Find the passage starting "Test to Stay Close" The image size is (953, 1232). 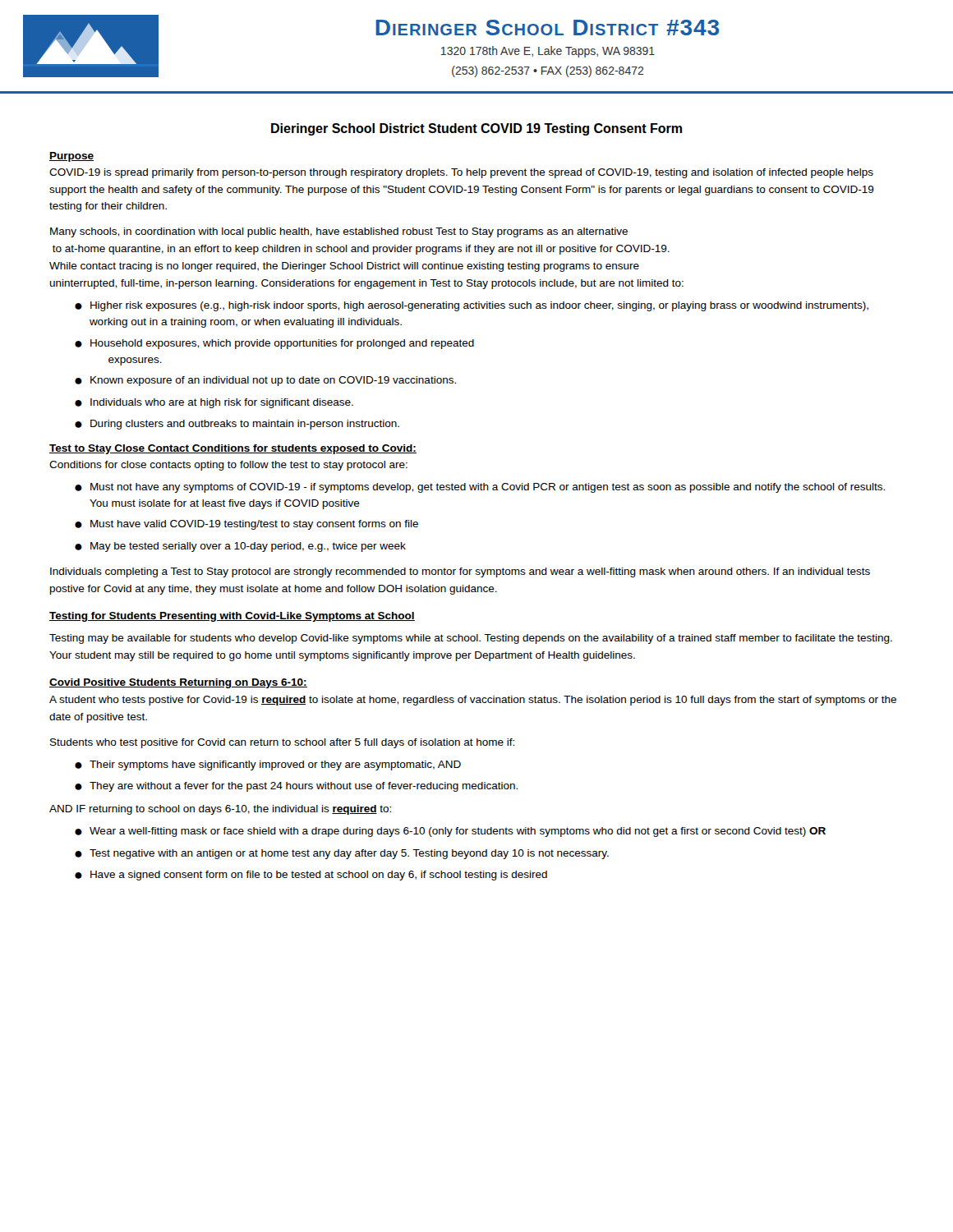tap(233, 448)
